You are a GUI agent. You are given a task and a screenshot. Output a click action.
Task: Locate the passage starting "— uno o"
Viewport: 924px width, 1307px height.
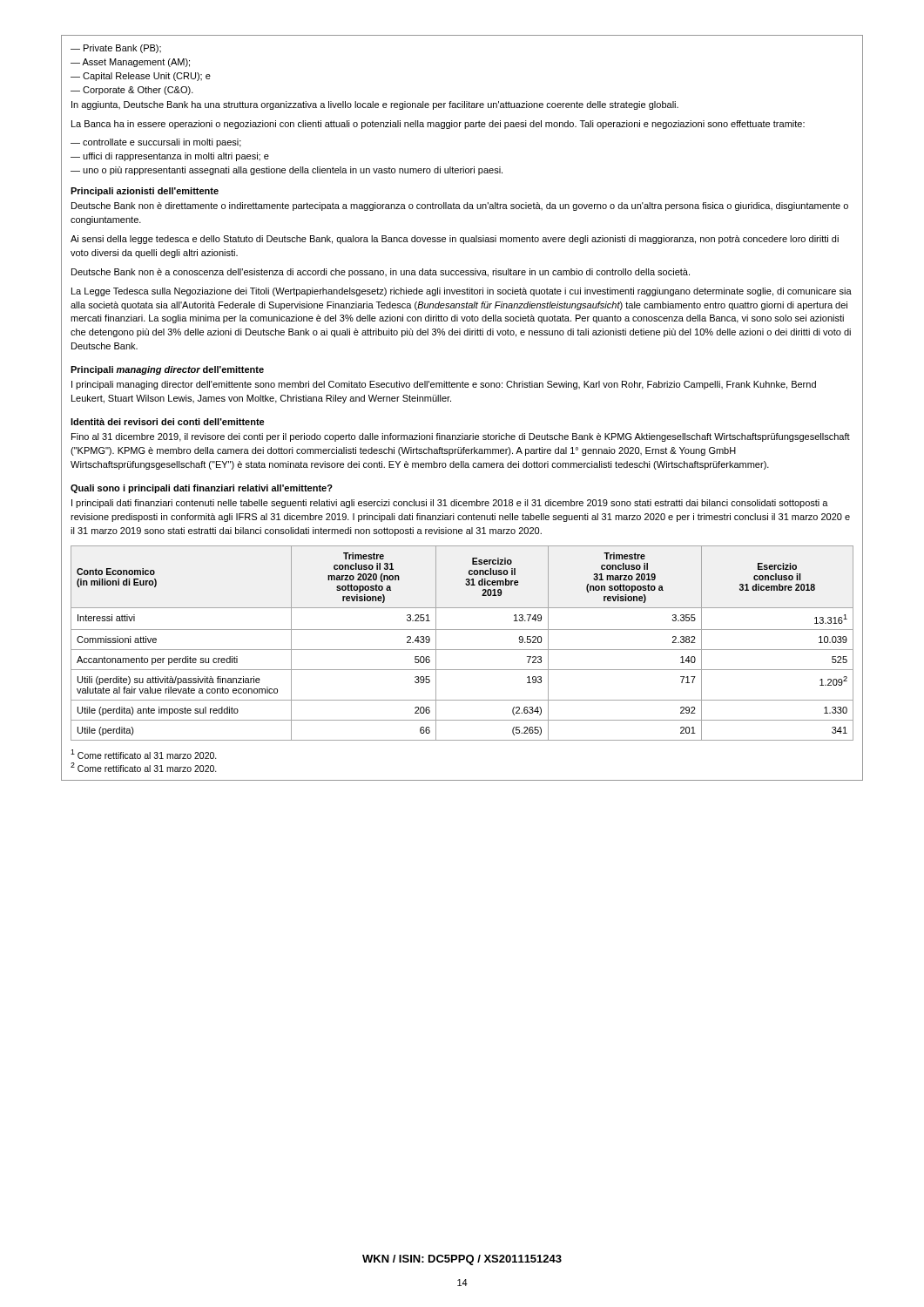[x=287, y=170]
